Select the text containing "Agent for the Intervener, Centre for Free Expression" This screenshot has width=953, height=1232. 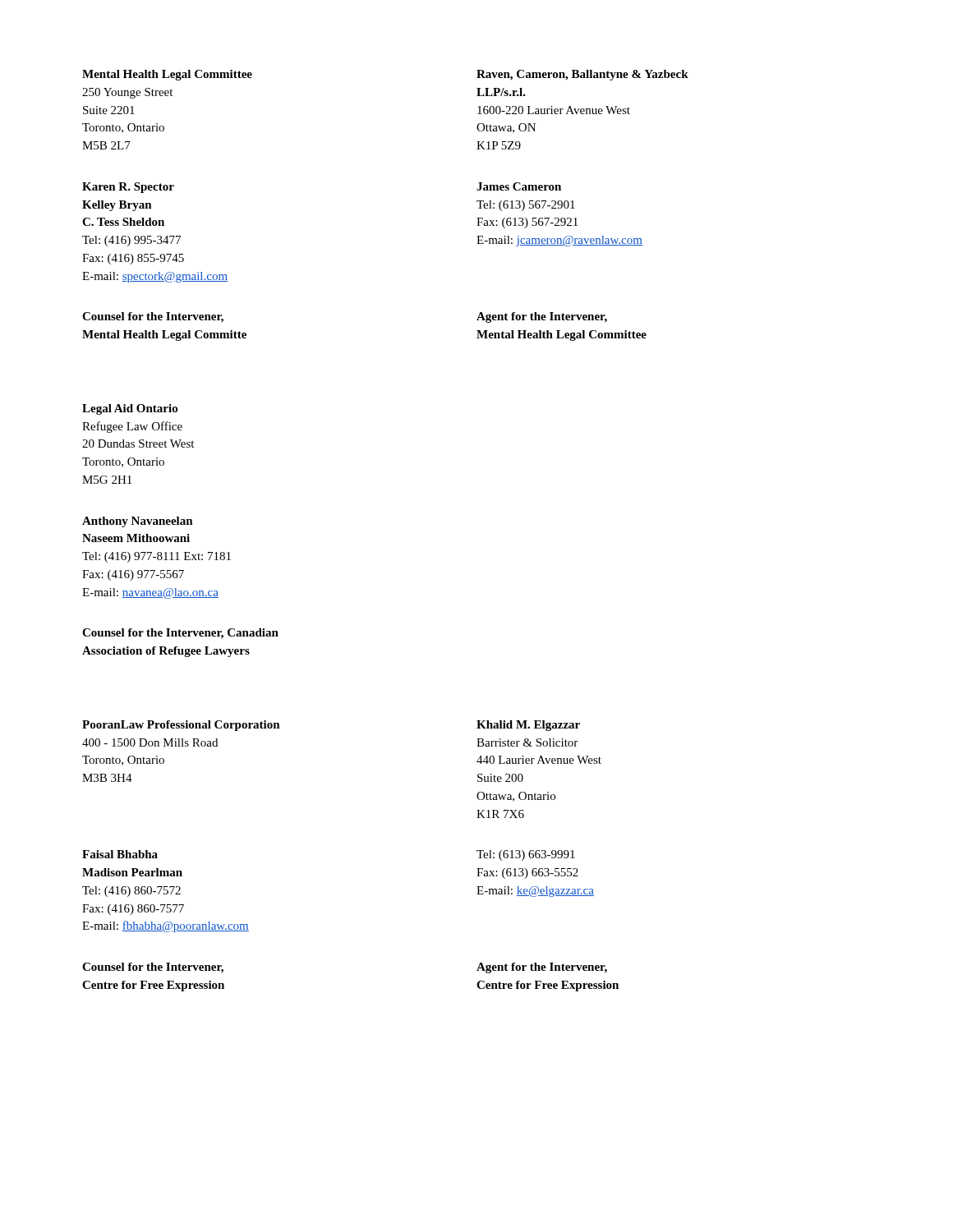pos(542,968)
